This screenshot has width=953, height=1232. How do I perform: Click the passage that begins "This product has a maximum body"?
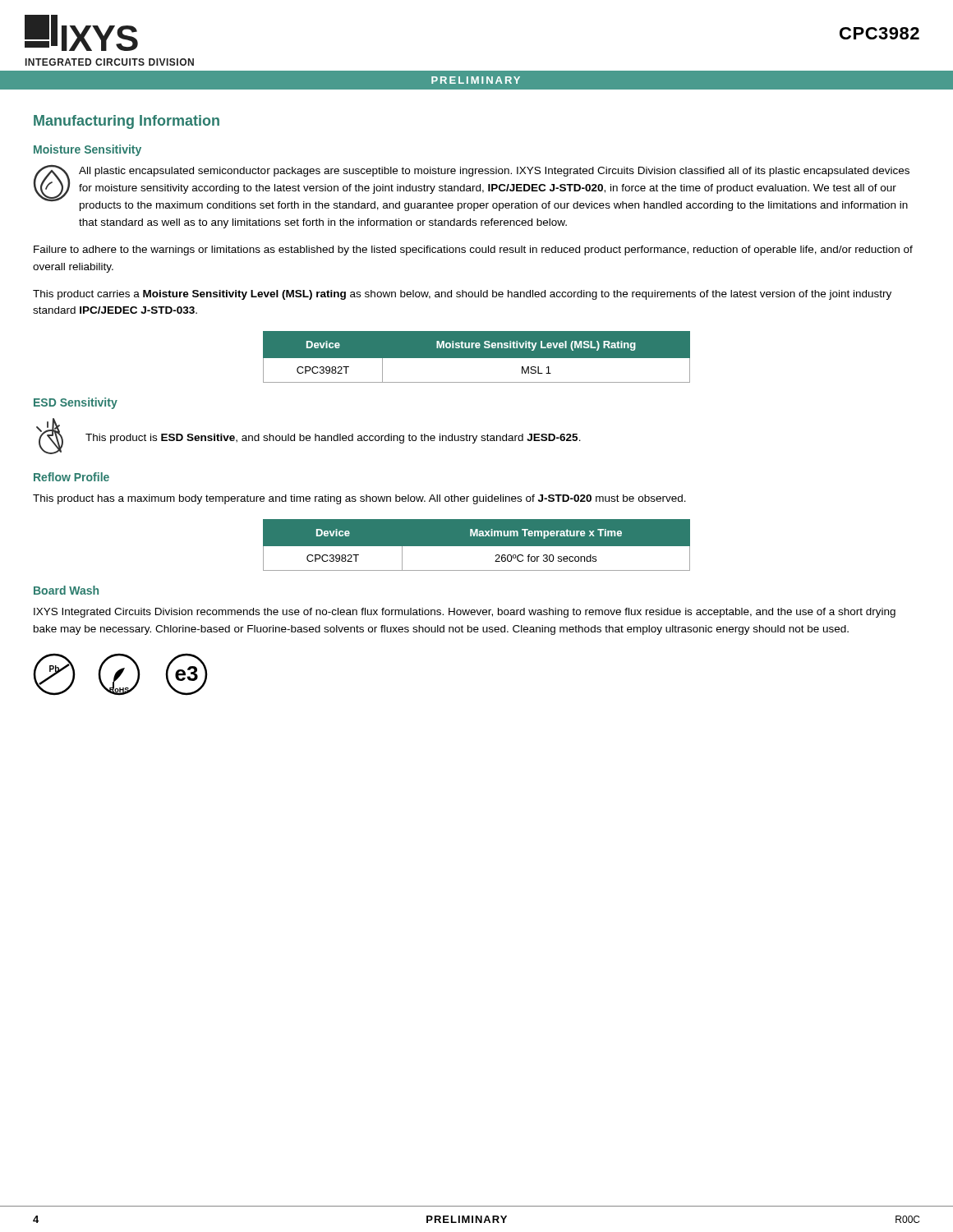(x=360, y=498)
